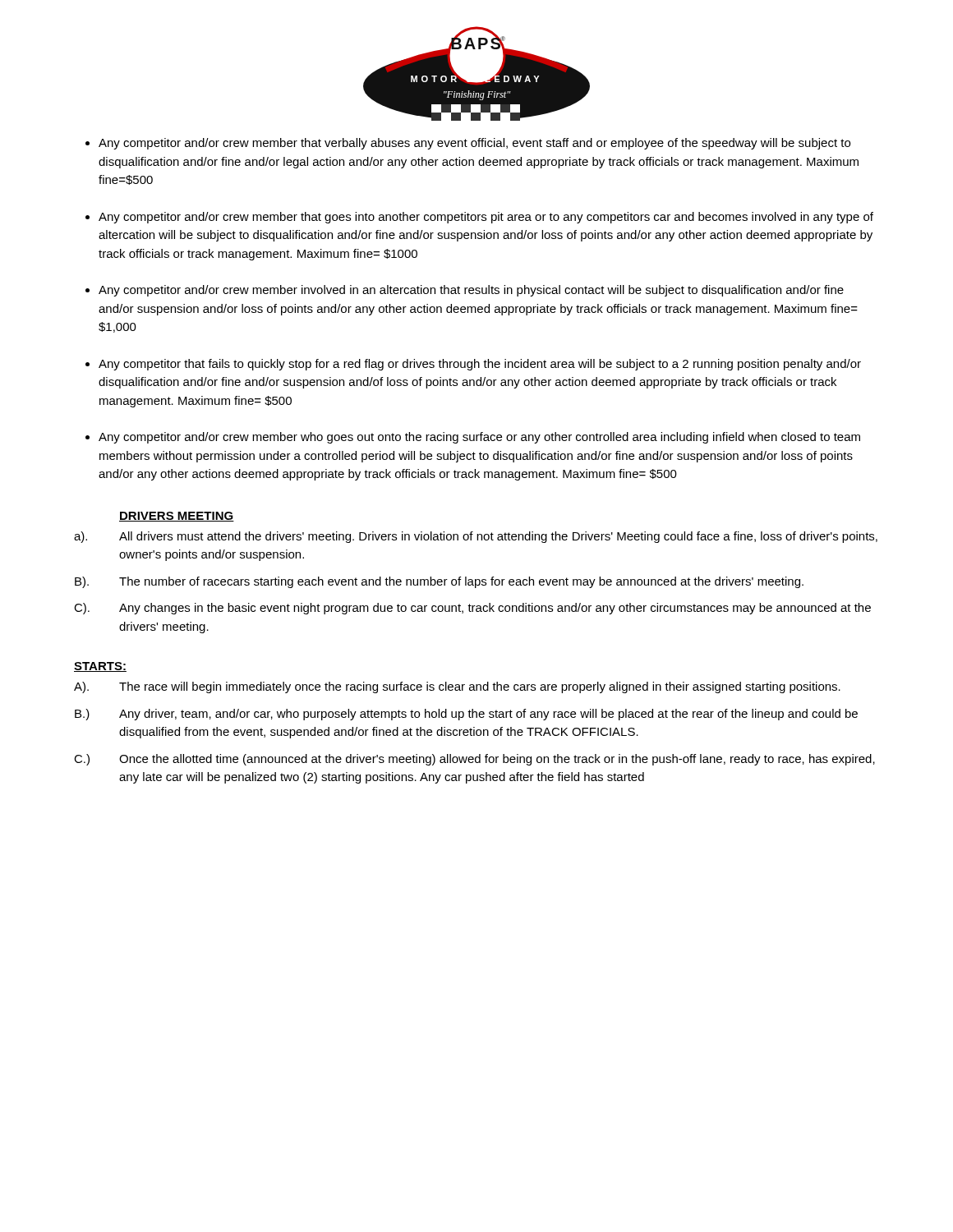Find the list item containing "B.) Any driver, team, and/or car, who"
Image resolution: width=953 pixels, height=1232 pixels.
(x=476, y=723)
